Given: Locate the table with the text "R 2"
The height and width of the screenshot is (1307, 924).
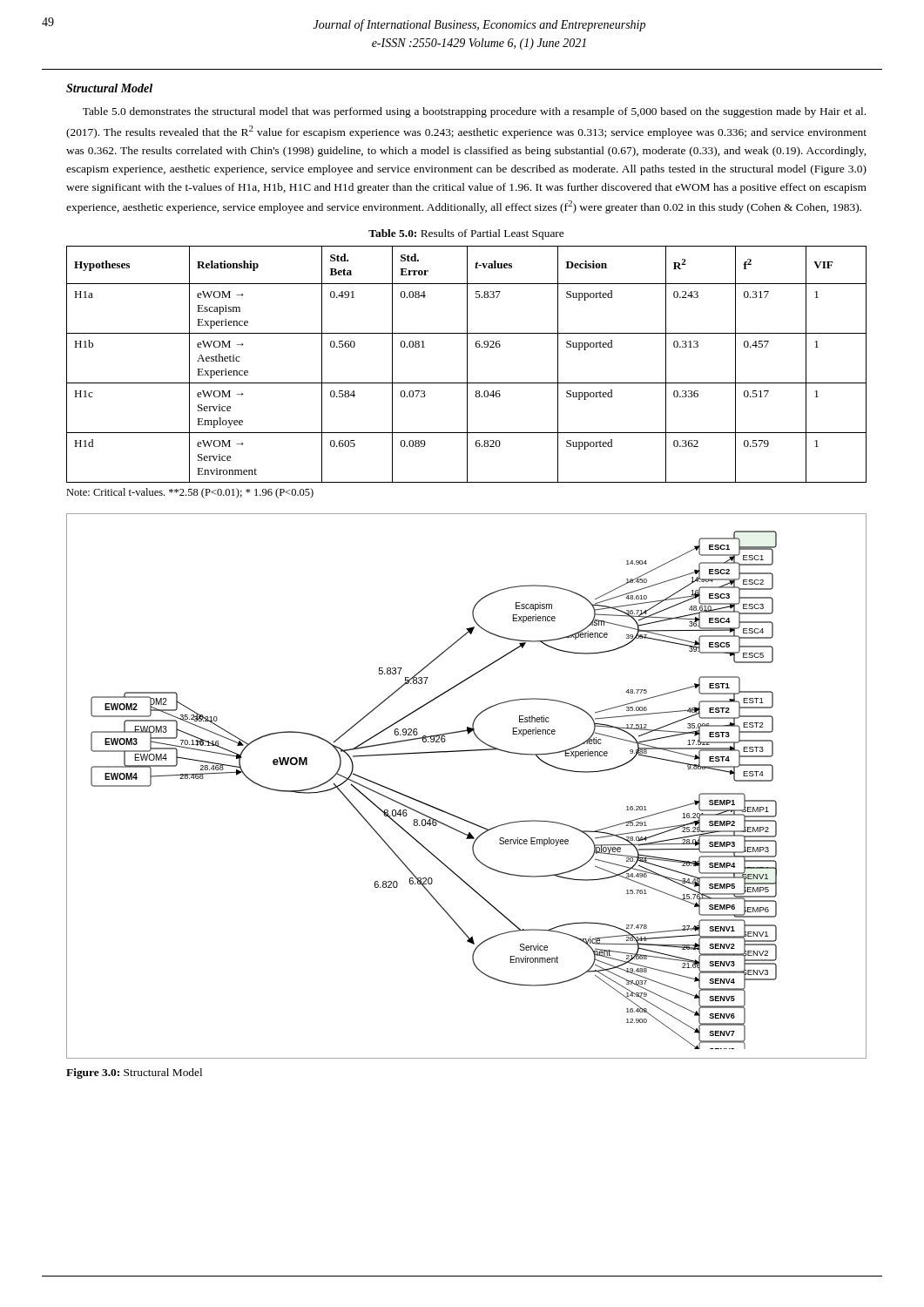Looking at the screenshot, I should [x=466, y=364].
